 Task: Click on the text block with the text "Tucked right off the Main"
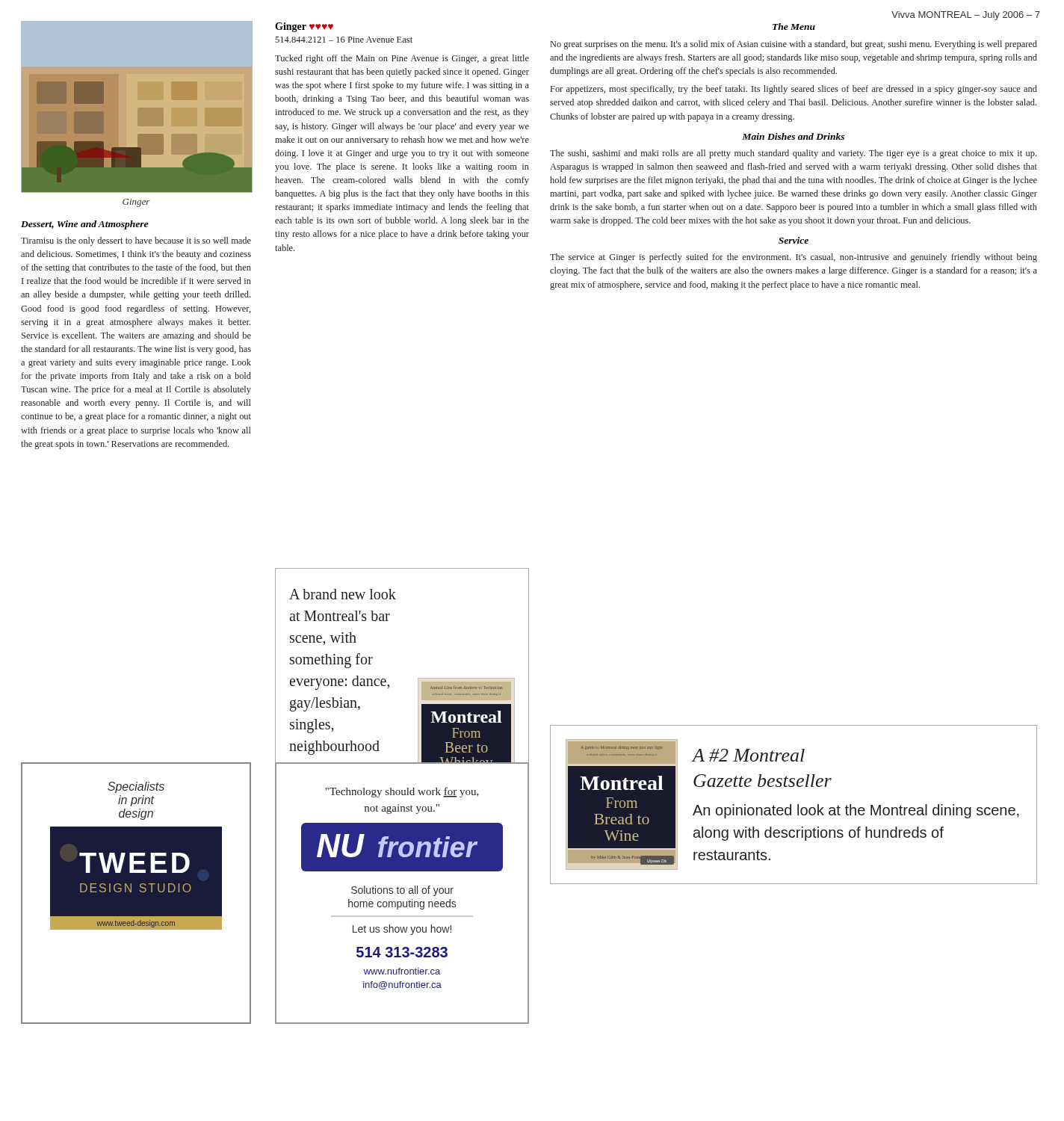(402, 153)
